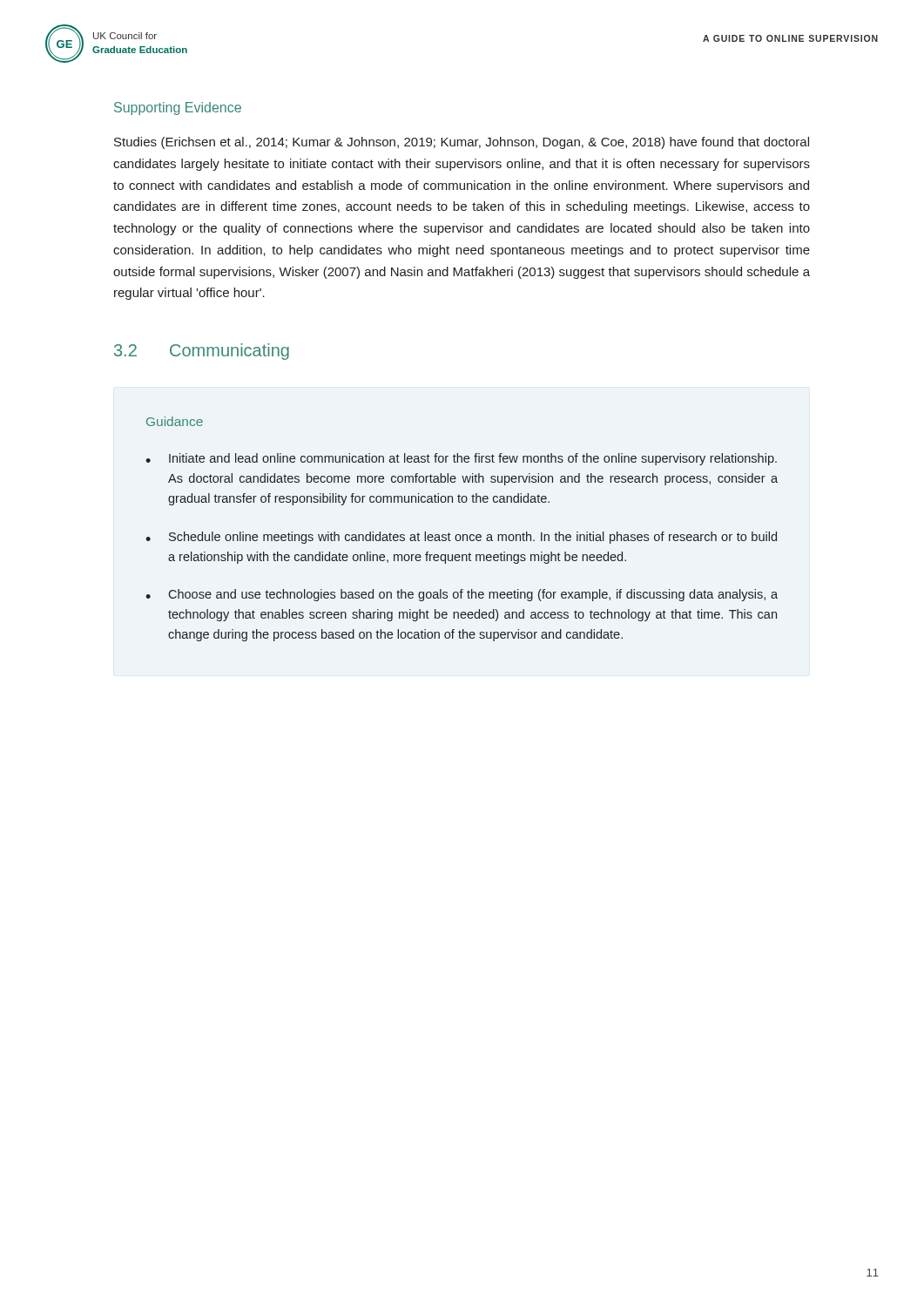This screenshot has height=1307, width=924.
Task: Find the table
Action: point(462,531)
